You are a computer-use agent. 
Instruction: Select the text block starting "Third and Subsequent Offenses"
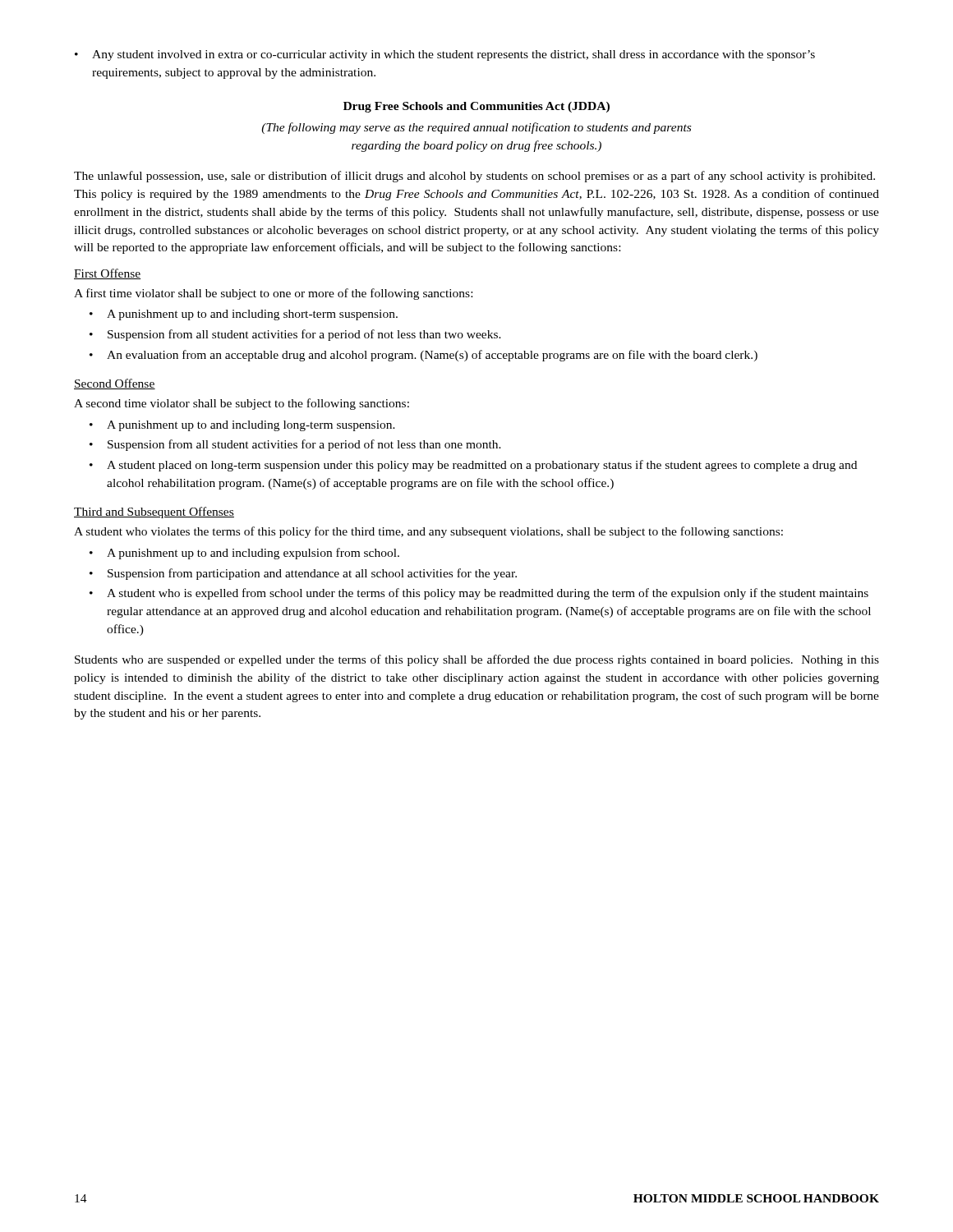tap(154, 512)
